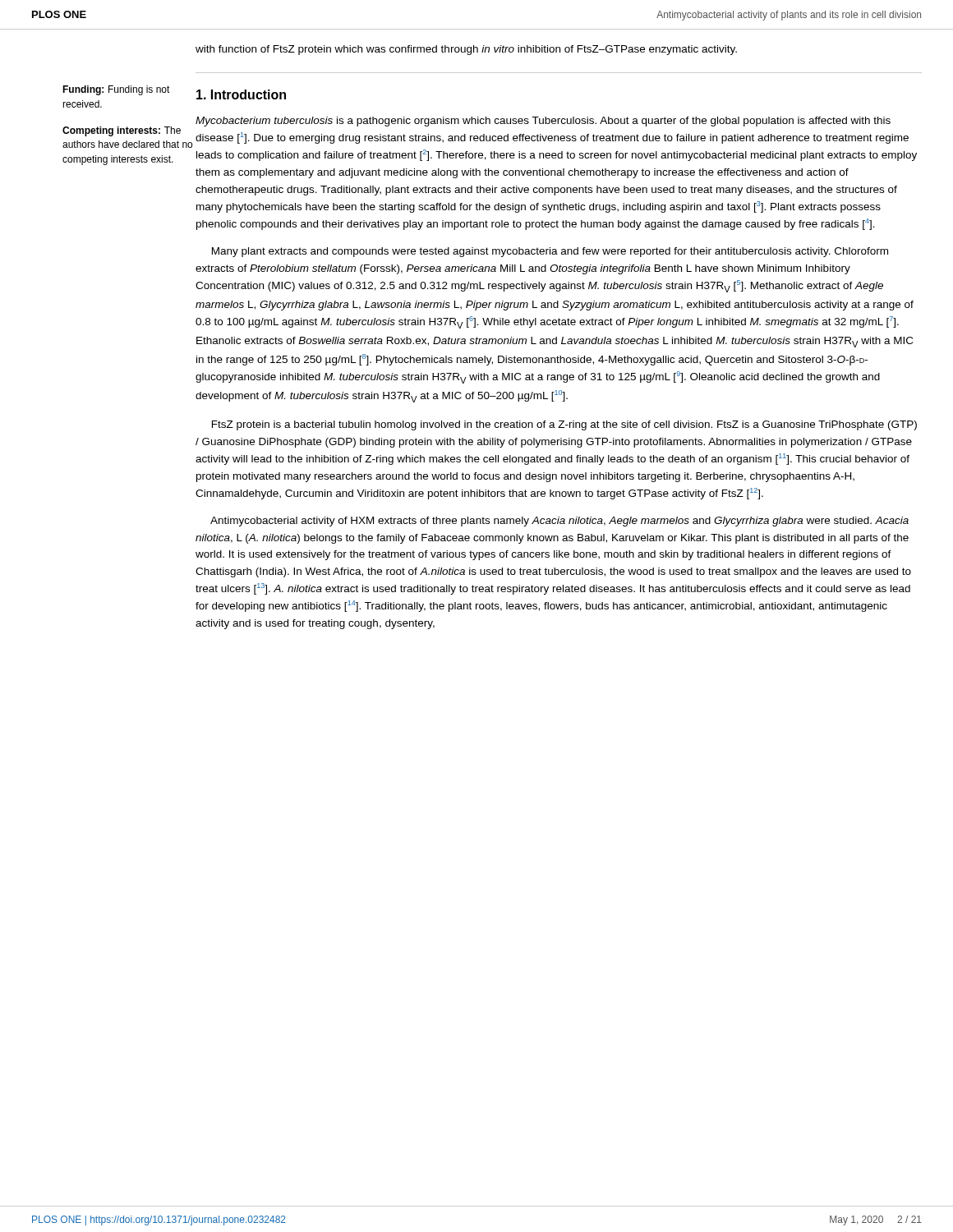Locate the text block with the text "FtsZ protein is a"
This screenshot has height=1232, width=953.
click(x=556, y=459)
